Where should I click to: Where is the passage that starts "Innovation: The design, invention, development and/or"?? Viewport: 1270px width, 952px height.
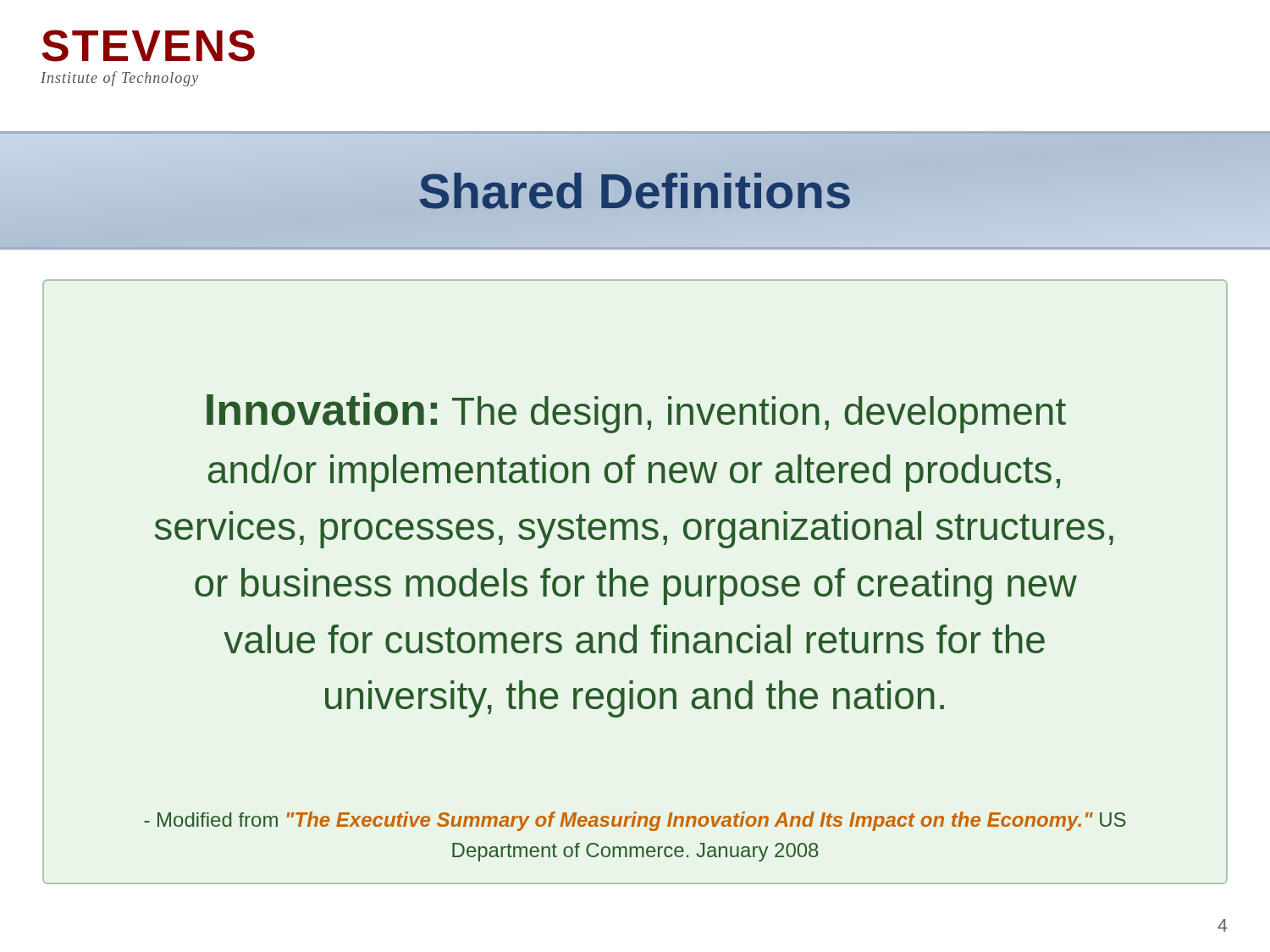635,551
